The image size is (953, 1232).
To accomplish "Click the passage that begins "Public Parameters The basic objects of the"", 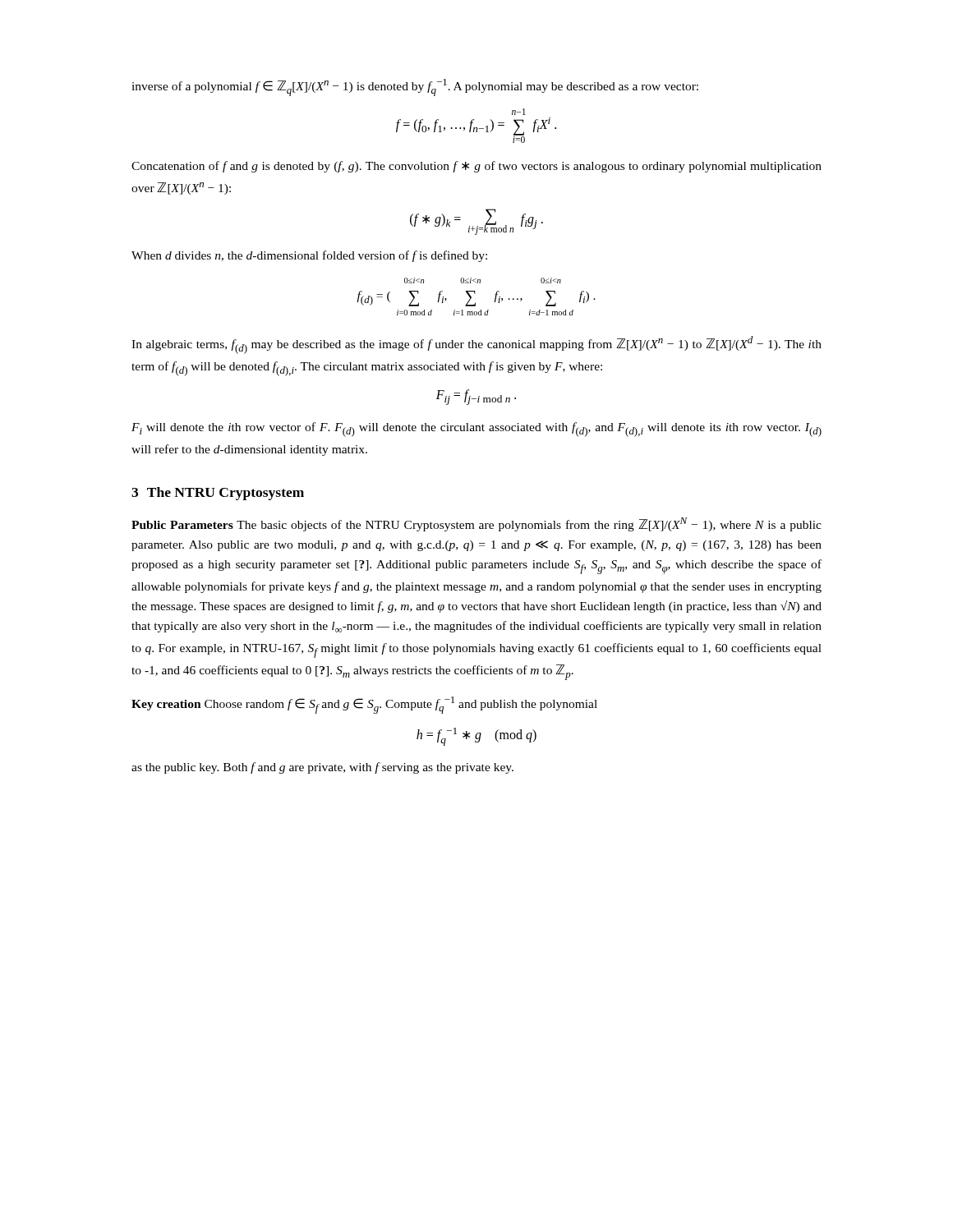I will point(476,598).
